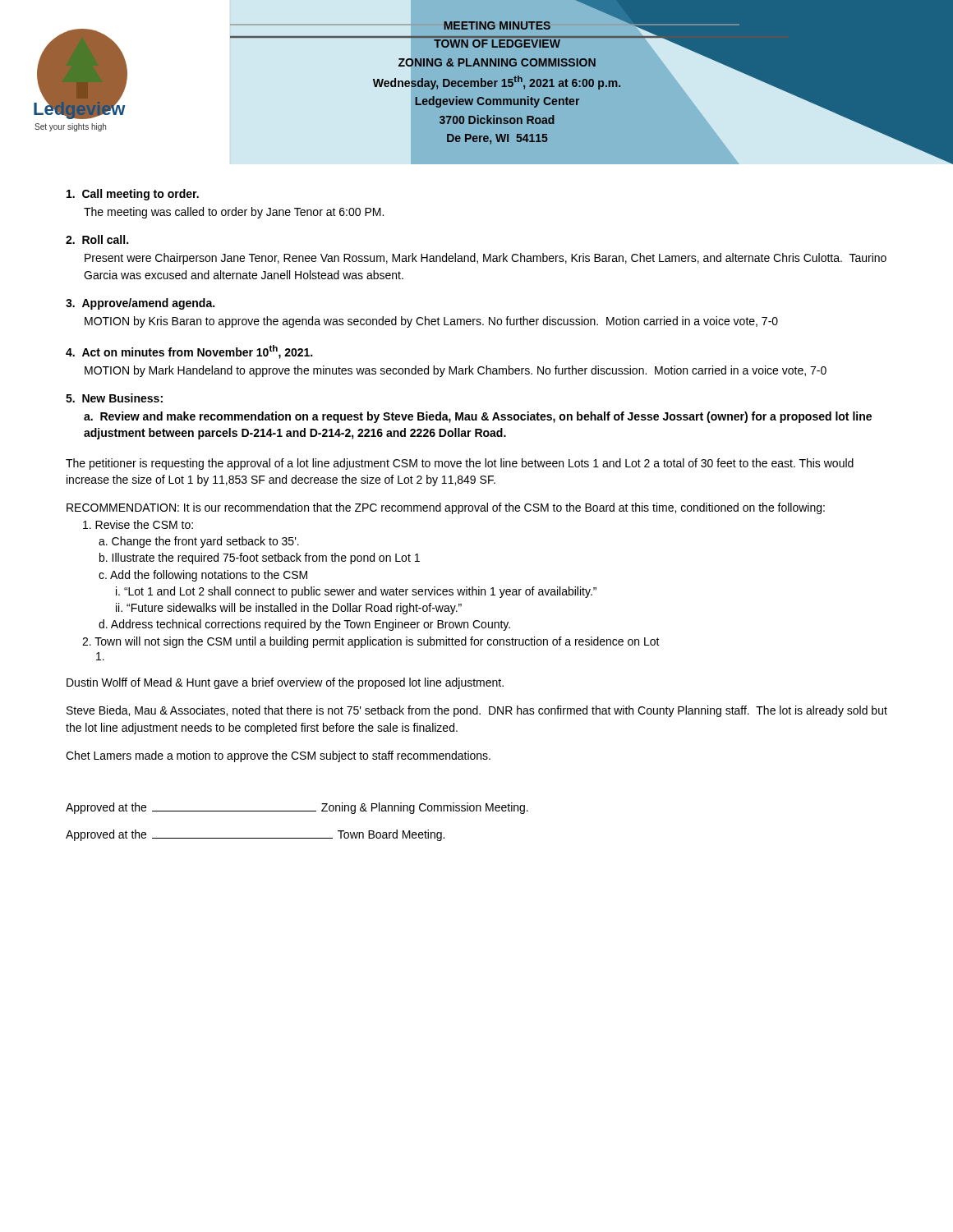Where is the passage that starts "3. Approve/amend agenda. MOTION by Kris Baran to"?

pyautogui.click(x=476, y=313)
